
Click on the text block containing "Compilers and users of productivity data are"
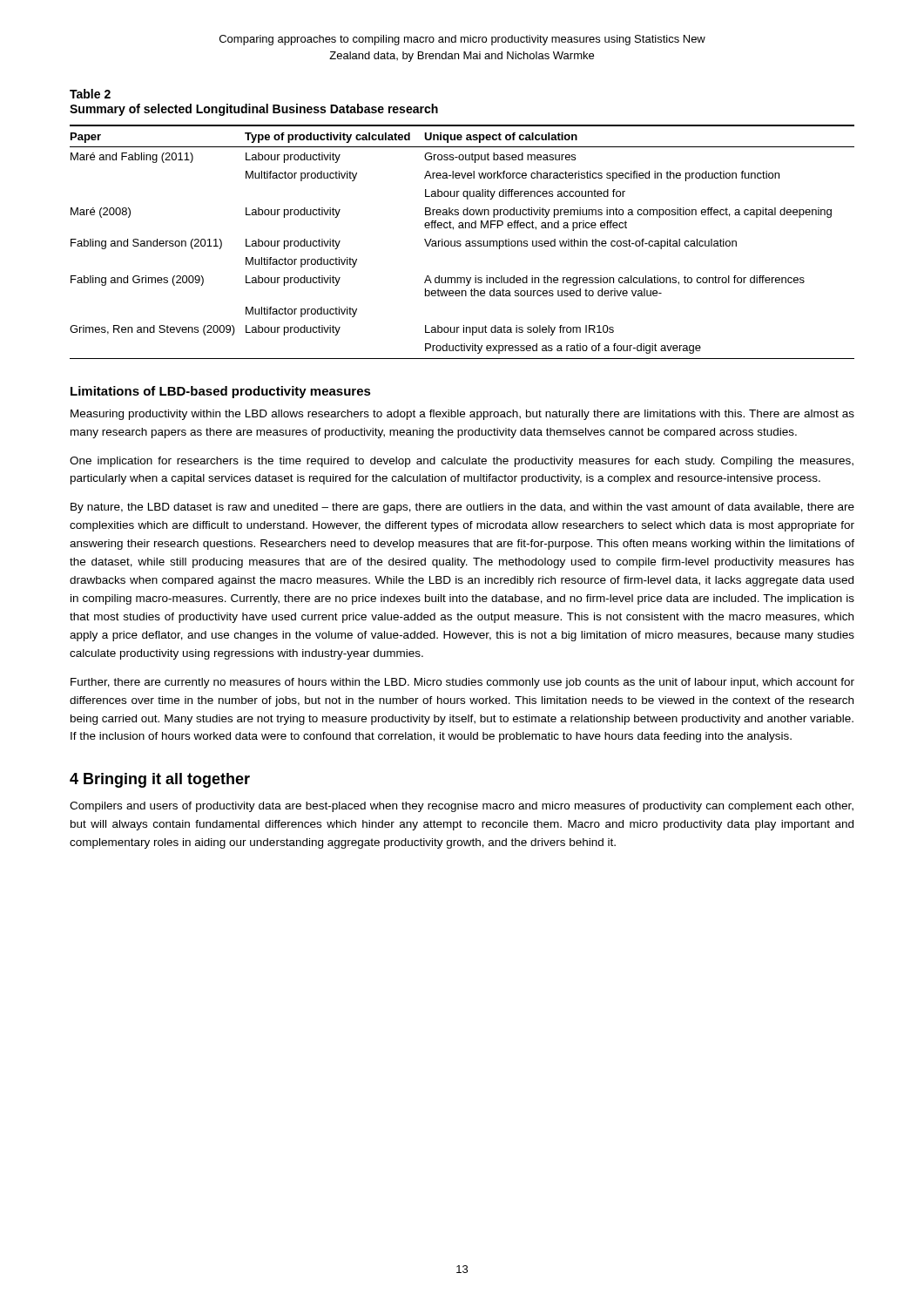462,824
